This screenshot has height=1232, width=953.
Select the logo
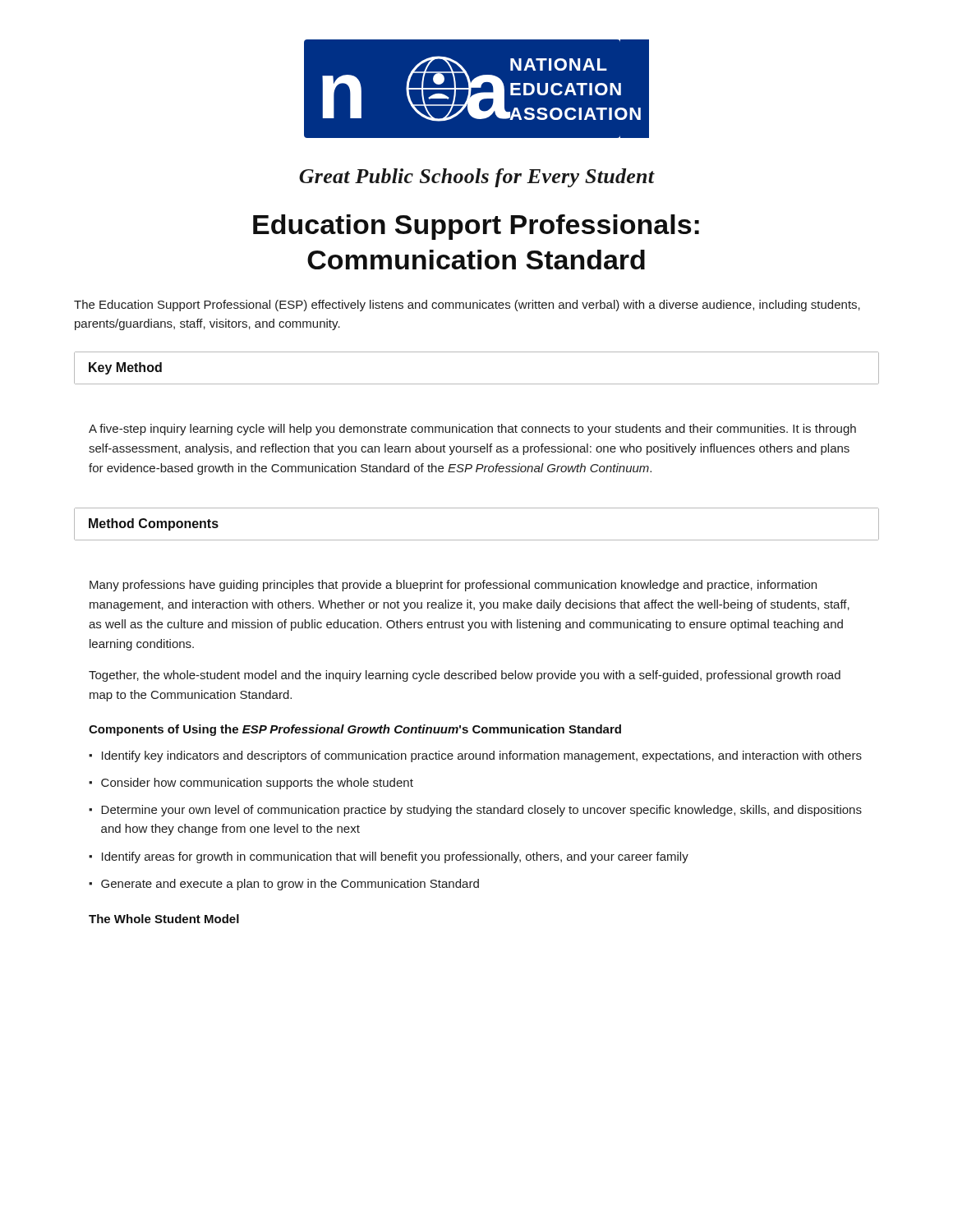476,79
